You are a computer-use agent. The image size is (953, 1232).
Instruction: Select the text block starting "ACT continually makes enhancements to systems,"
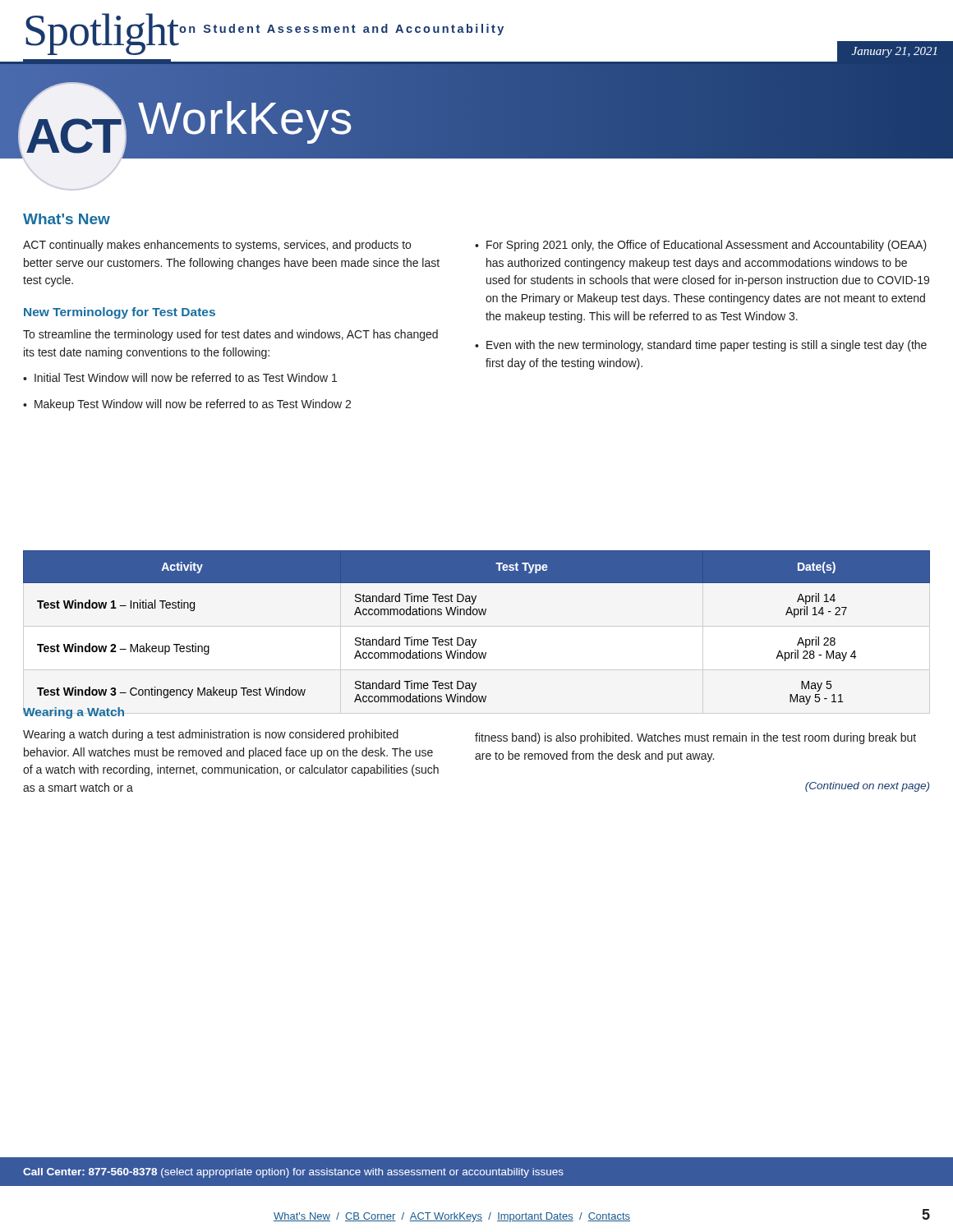click(x=231, y=263)
